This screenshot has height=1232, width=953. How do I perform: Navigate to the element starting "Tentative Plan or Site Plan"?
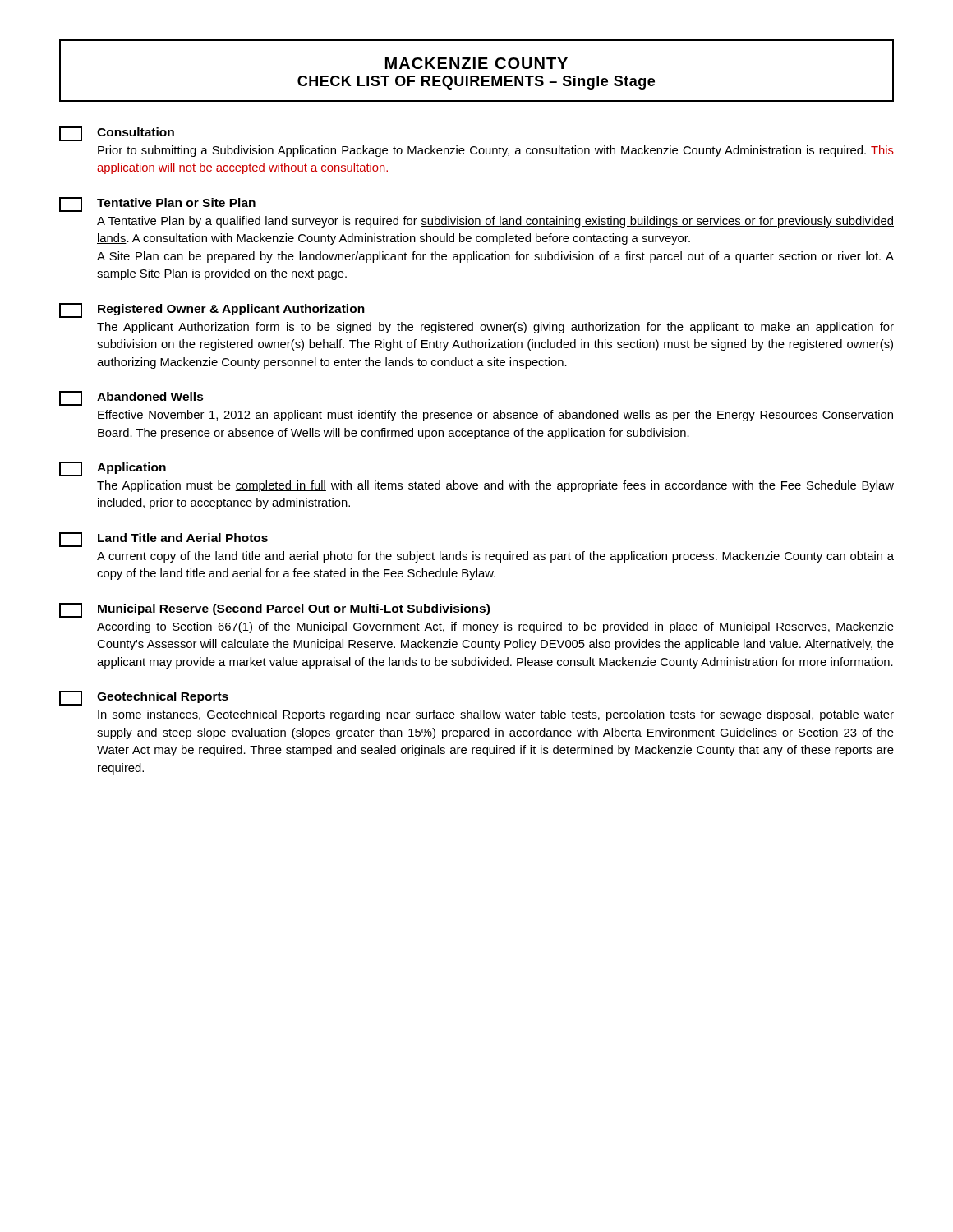coord(476,239)
